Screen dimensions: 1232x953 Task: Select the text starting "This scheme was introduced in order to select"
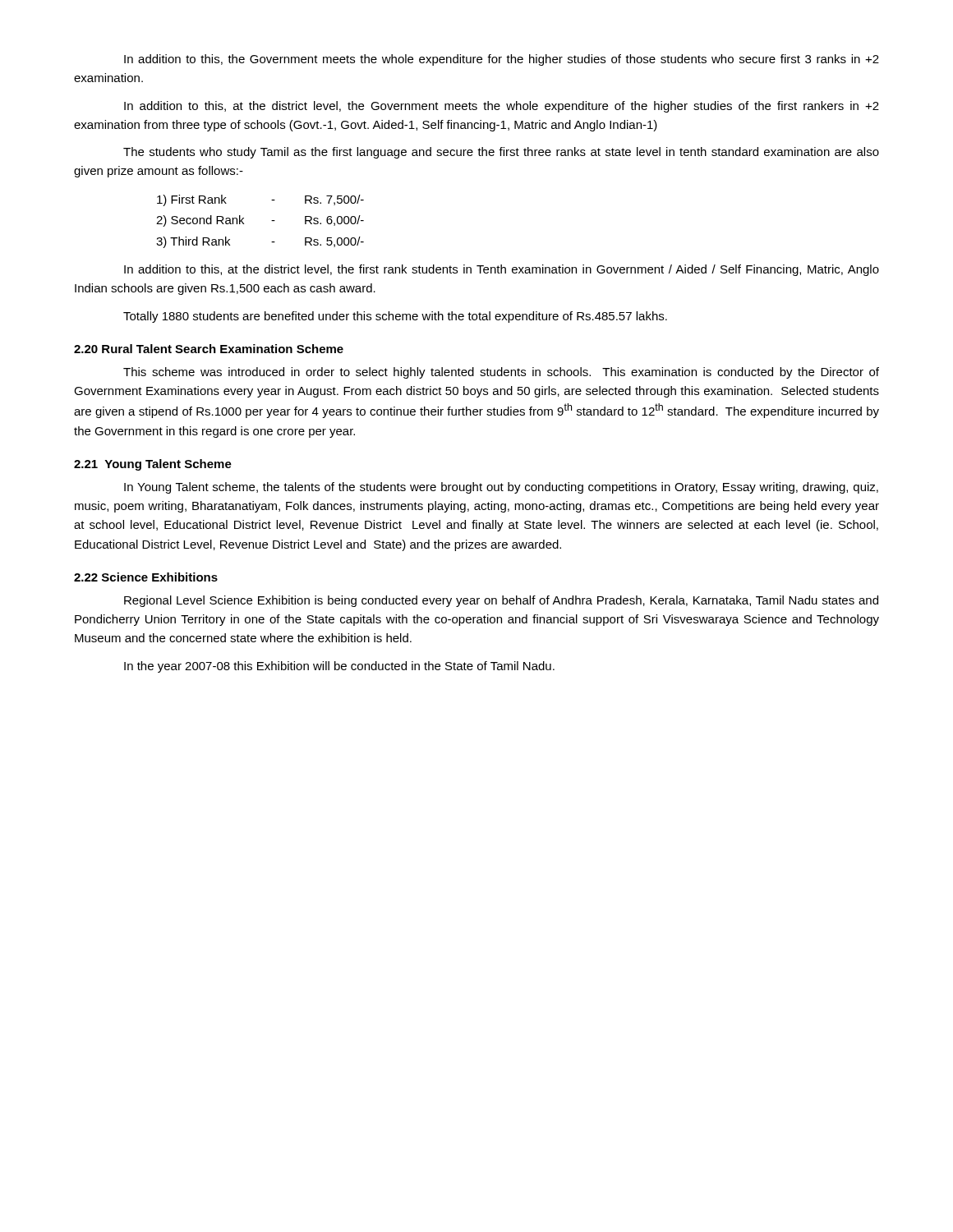476,401
